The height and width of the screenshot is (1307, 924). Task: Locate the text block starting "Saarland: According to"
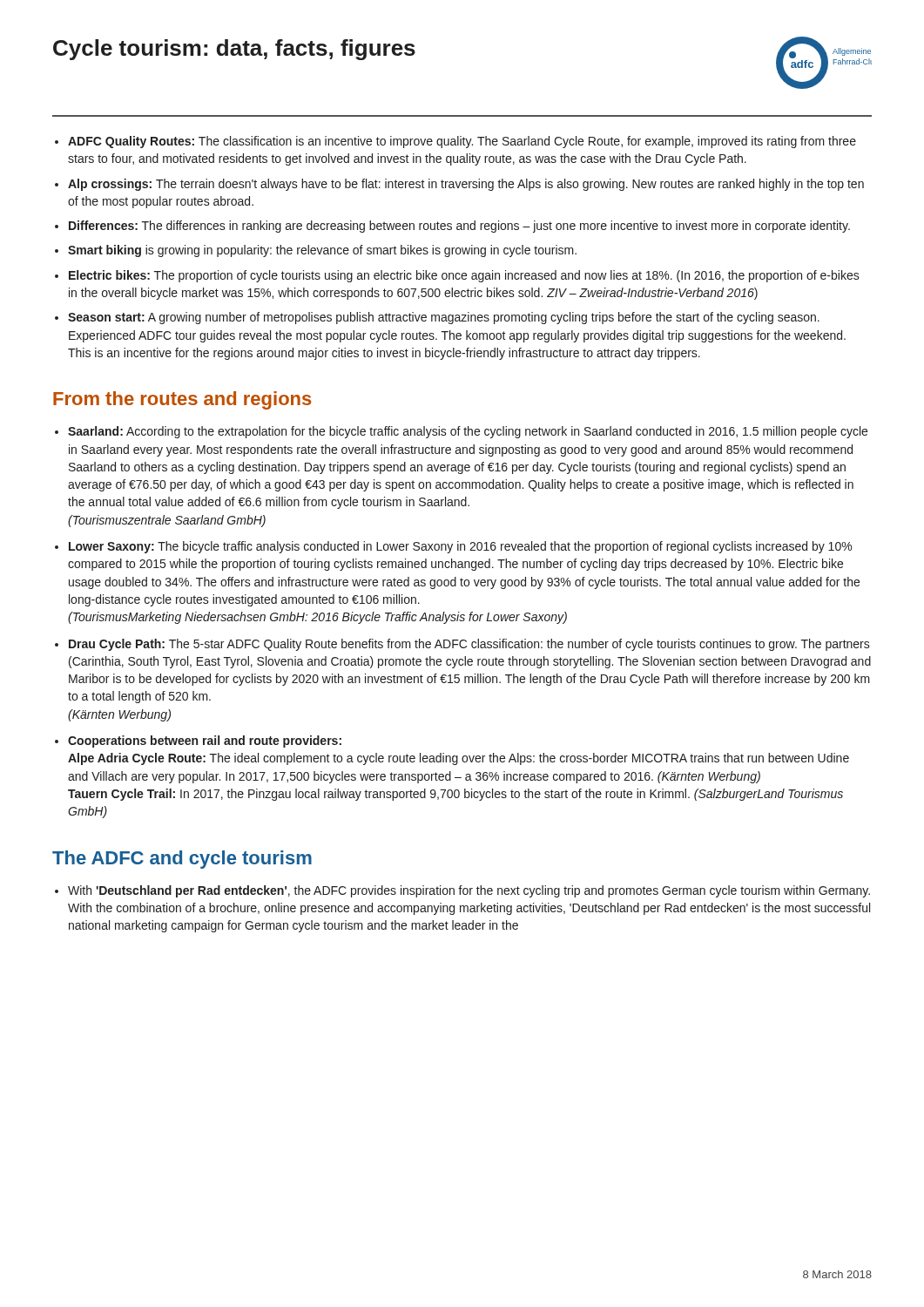point(470,476)
